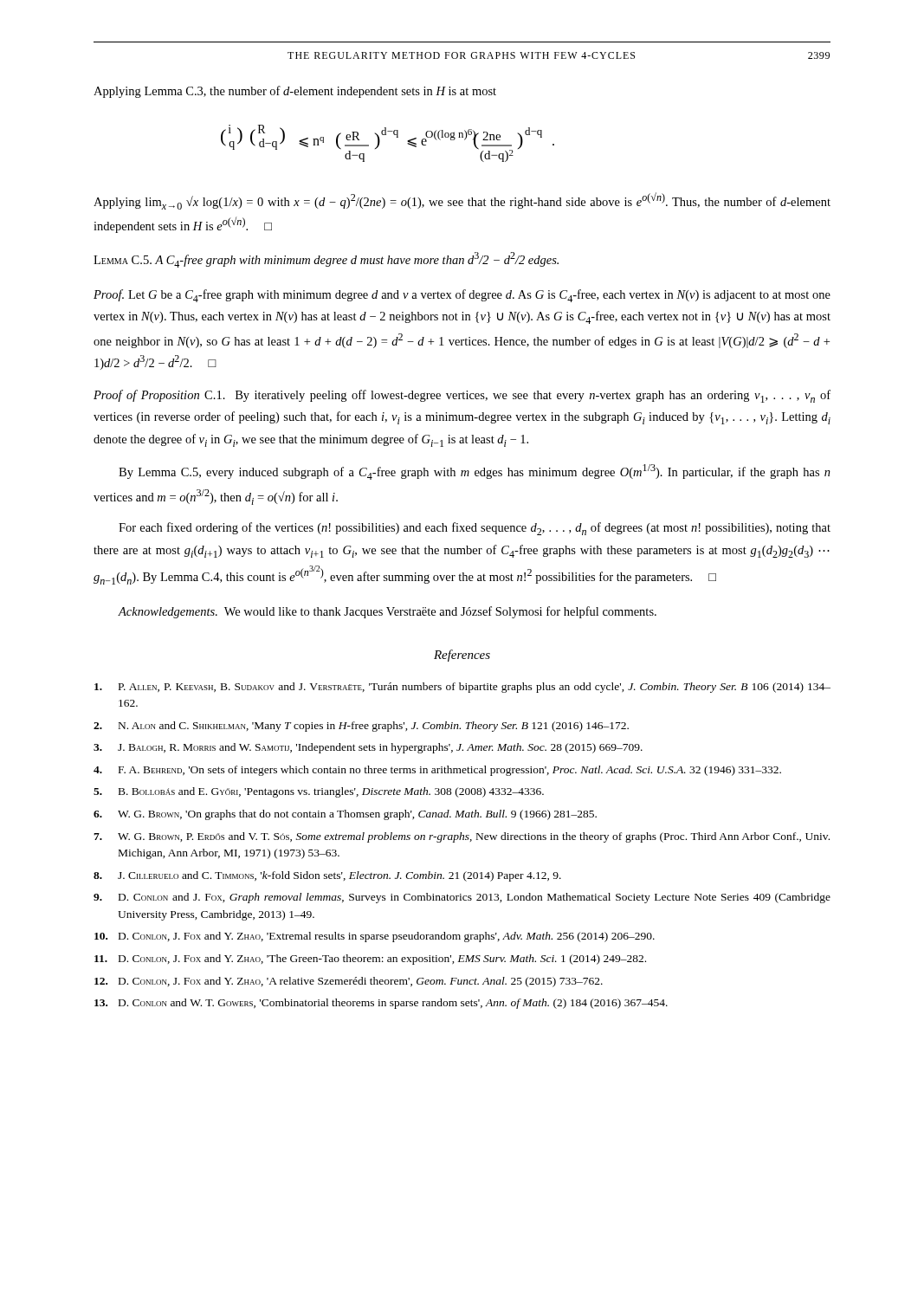Locate the block of text that opens with "Applying Lemma C.3, the number of"
The image size is (924, 1299).
click(x=295, y=91)
